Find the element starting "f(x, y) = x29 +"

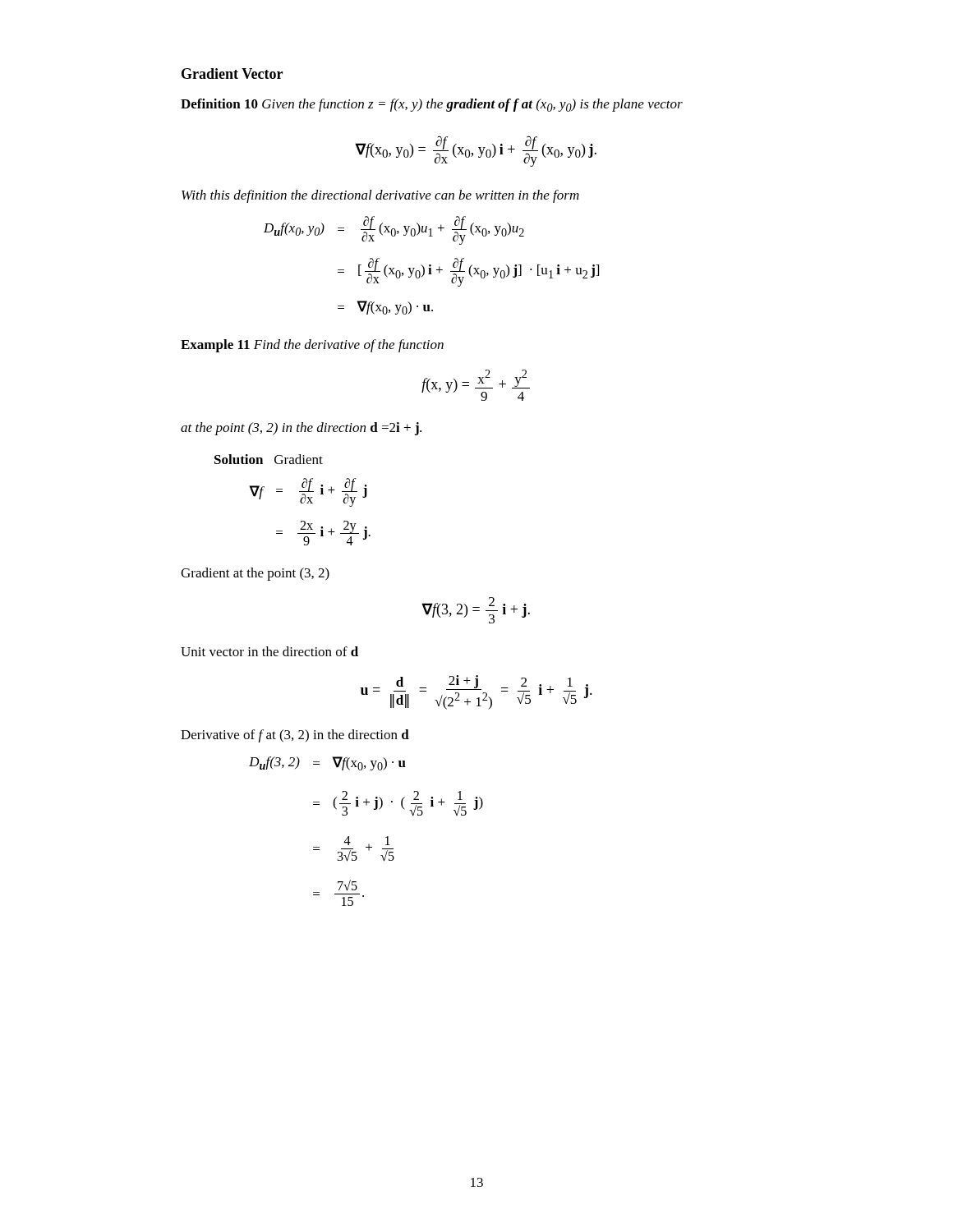pyautogui.click(x=476, y=386)
